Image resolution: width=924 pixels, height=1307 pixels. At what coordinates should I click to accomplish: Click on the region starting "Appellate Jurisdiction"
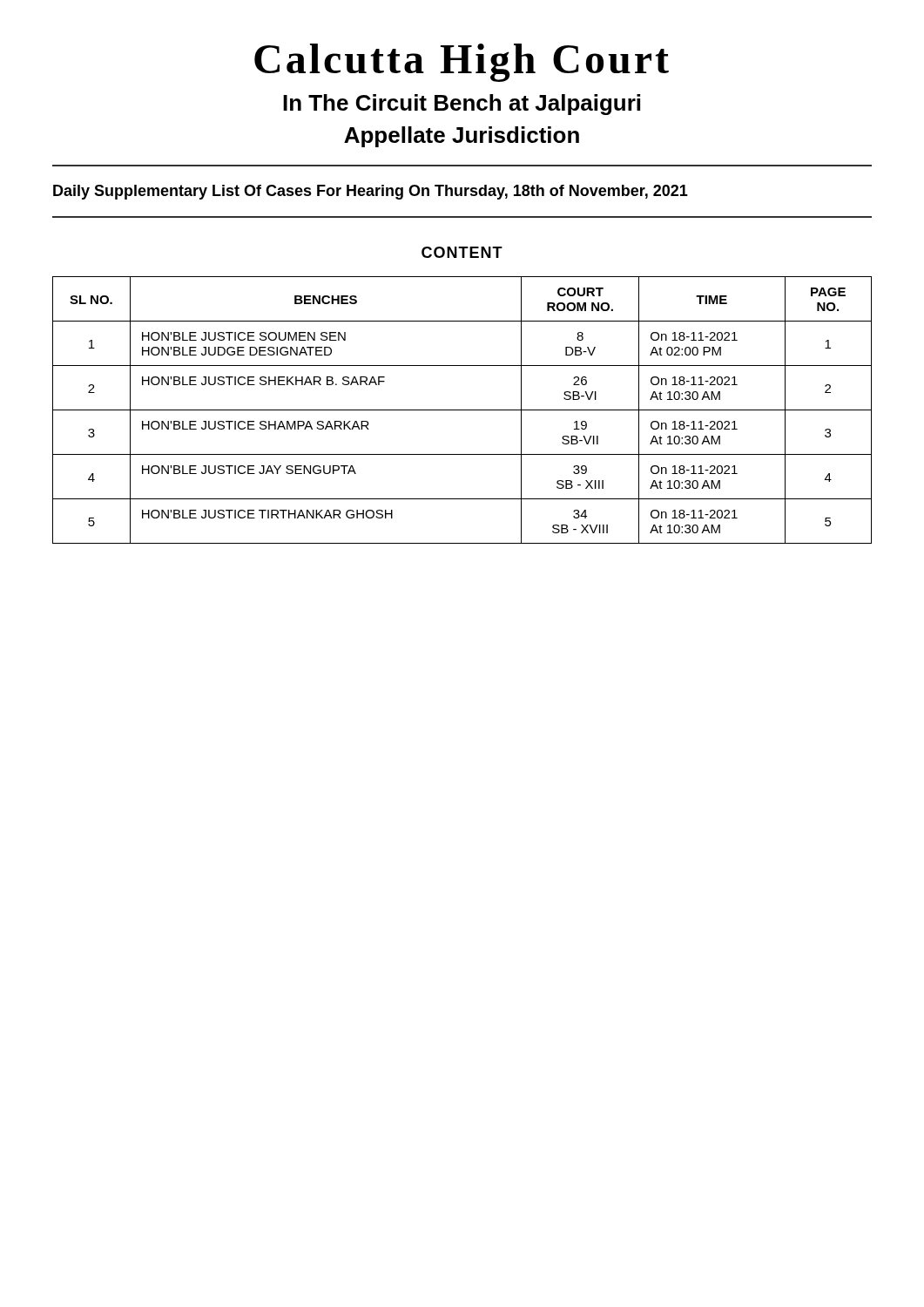pyautogui.click(x=462, y=135)
